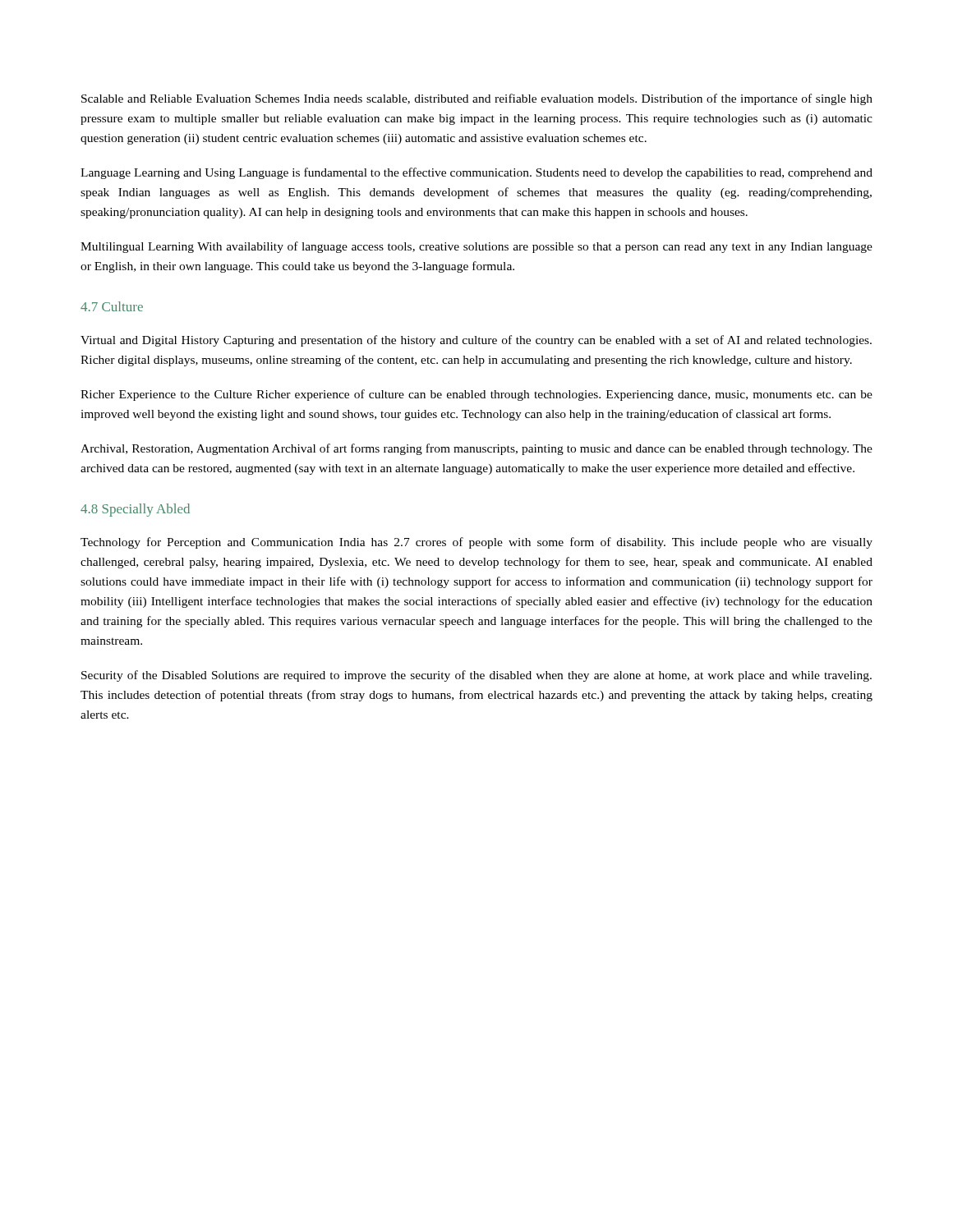Image resolution: width=953 pixels, height=1232 pixels.
Task: Click on the element starting "Language Learning and Using Language is"
Action: (476, 192)
